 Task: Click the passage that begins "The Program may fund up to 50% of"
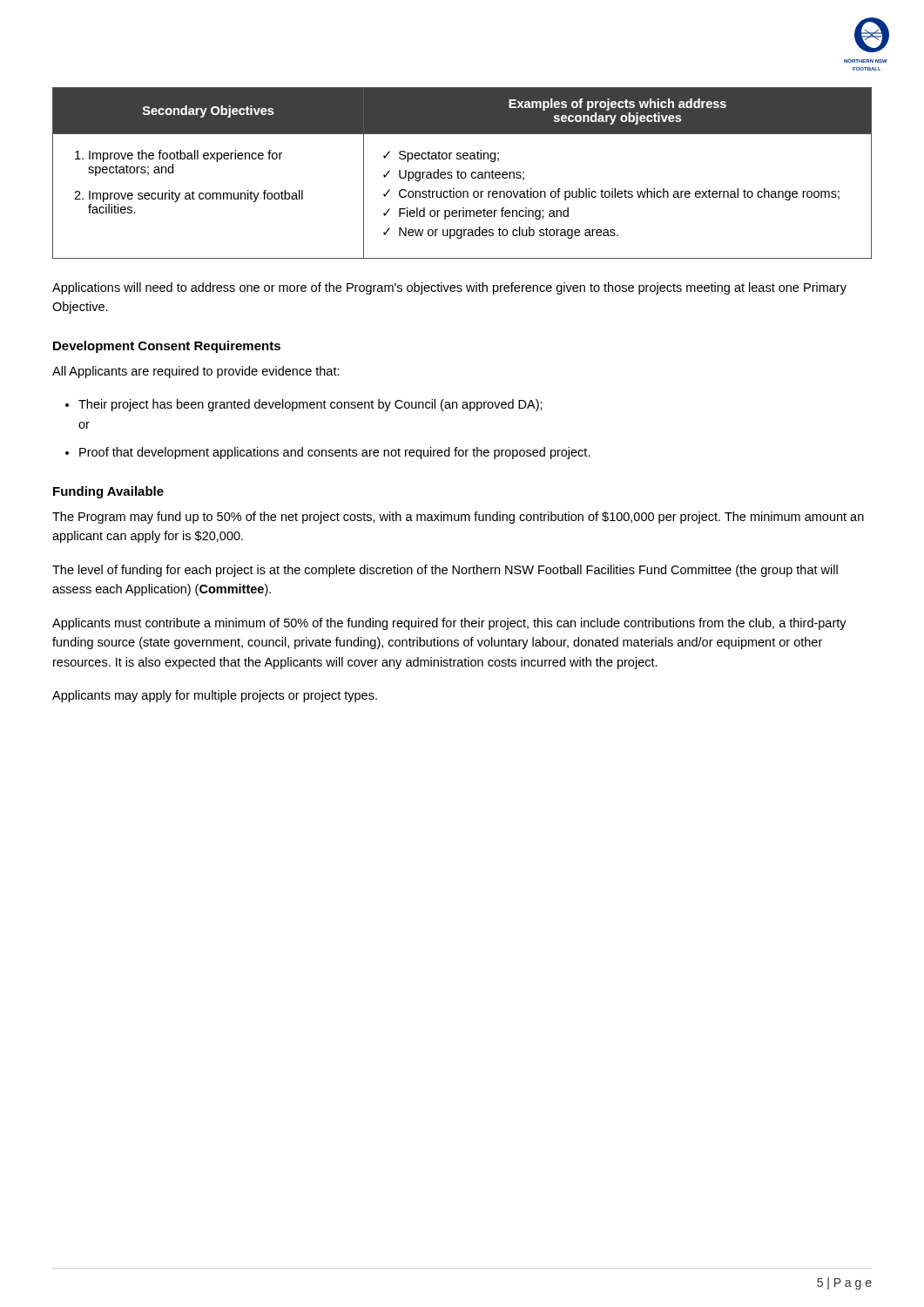(x=458, y=526)
